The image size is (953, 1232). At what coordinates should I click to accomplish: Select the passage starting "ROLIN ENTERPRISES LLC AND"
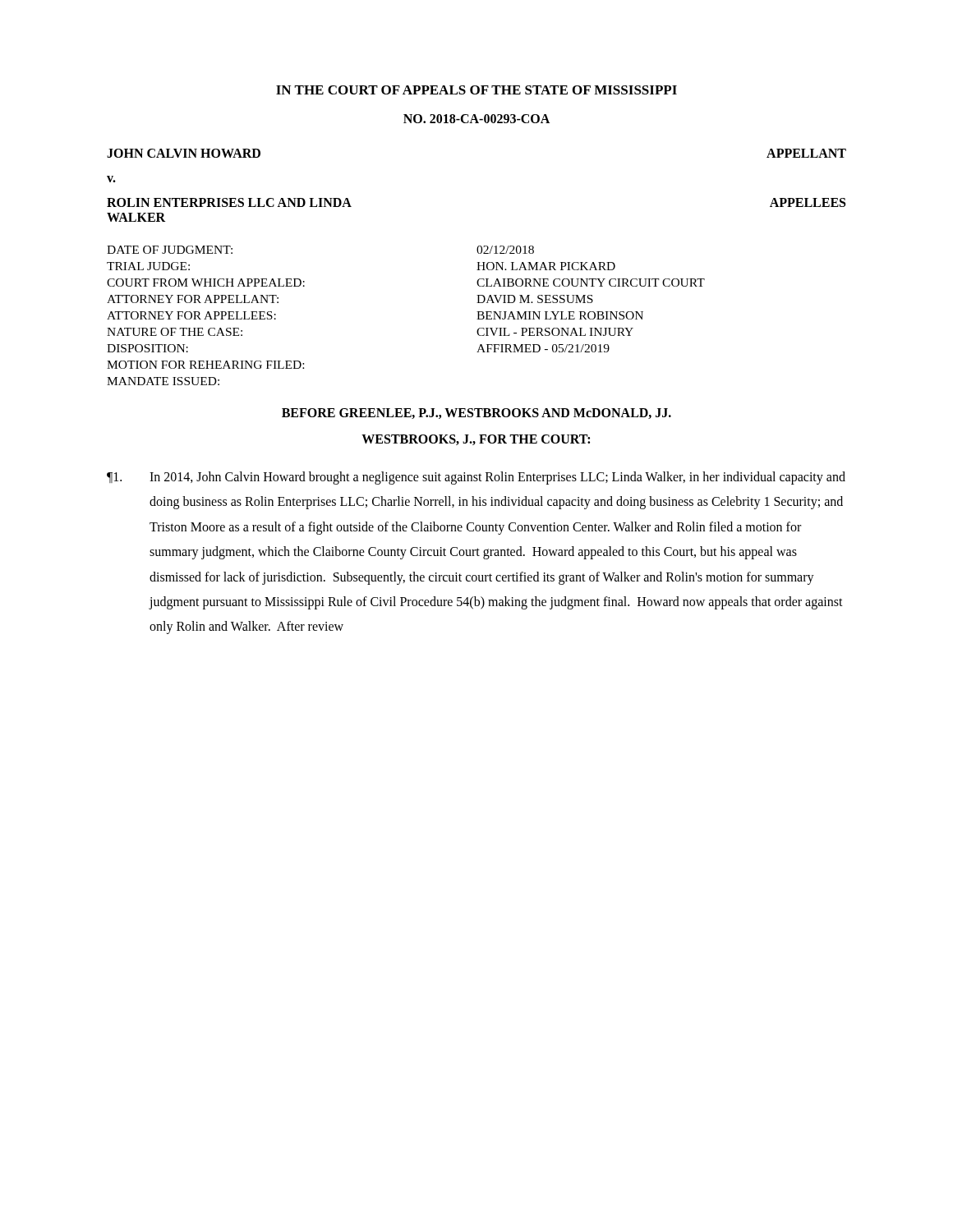[229, 210]
